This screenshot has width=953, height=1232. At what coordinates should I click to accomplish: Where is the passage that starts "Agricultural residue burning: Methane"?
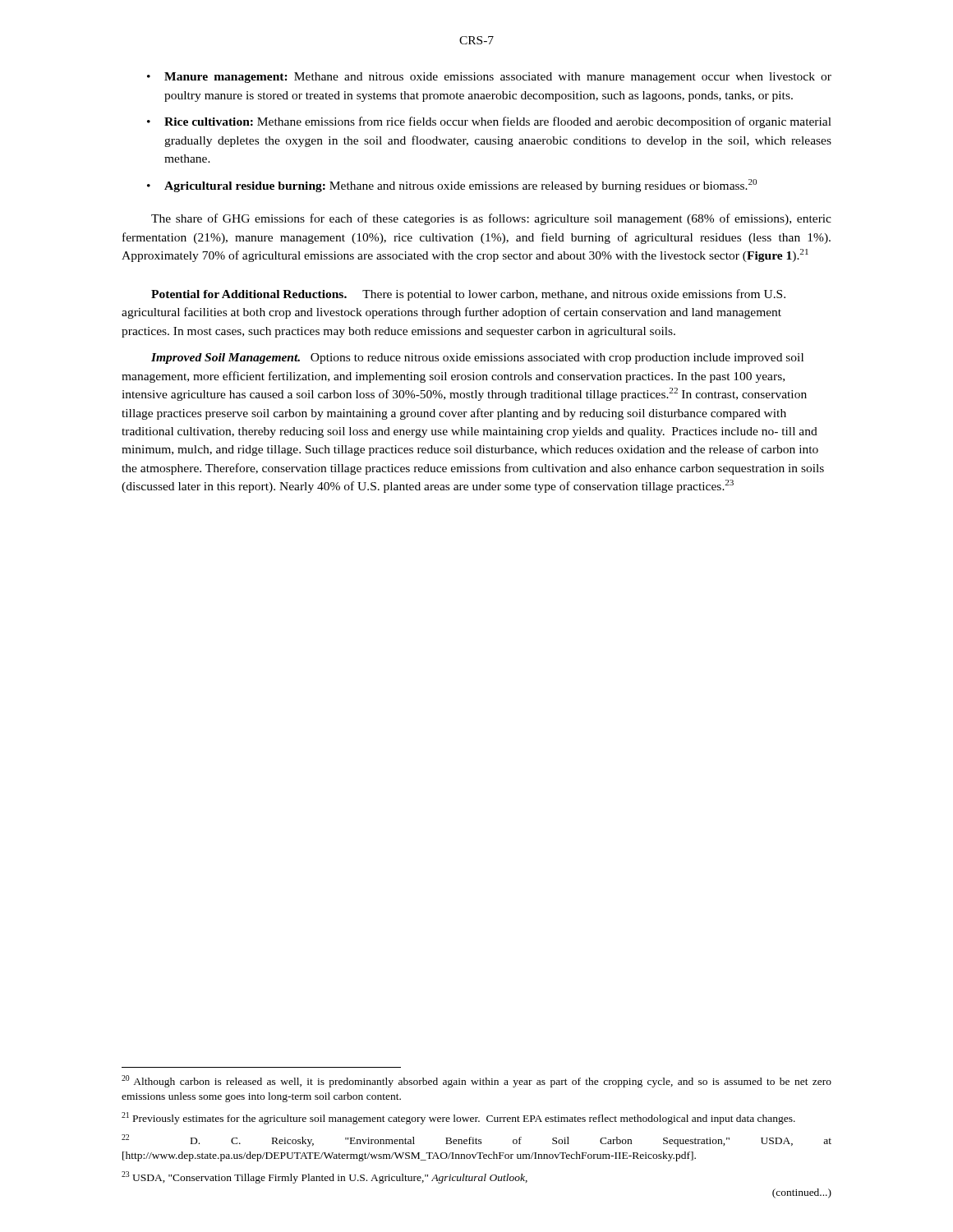pos(461,184)
